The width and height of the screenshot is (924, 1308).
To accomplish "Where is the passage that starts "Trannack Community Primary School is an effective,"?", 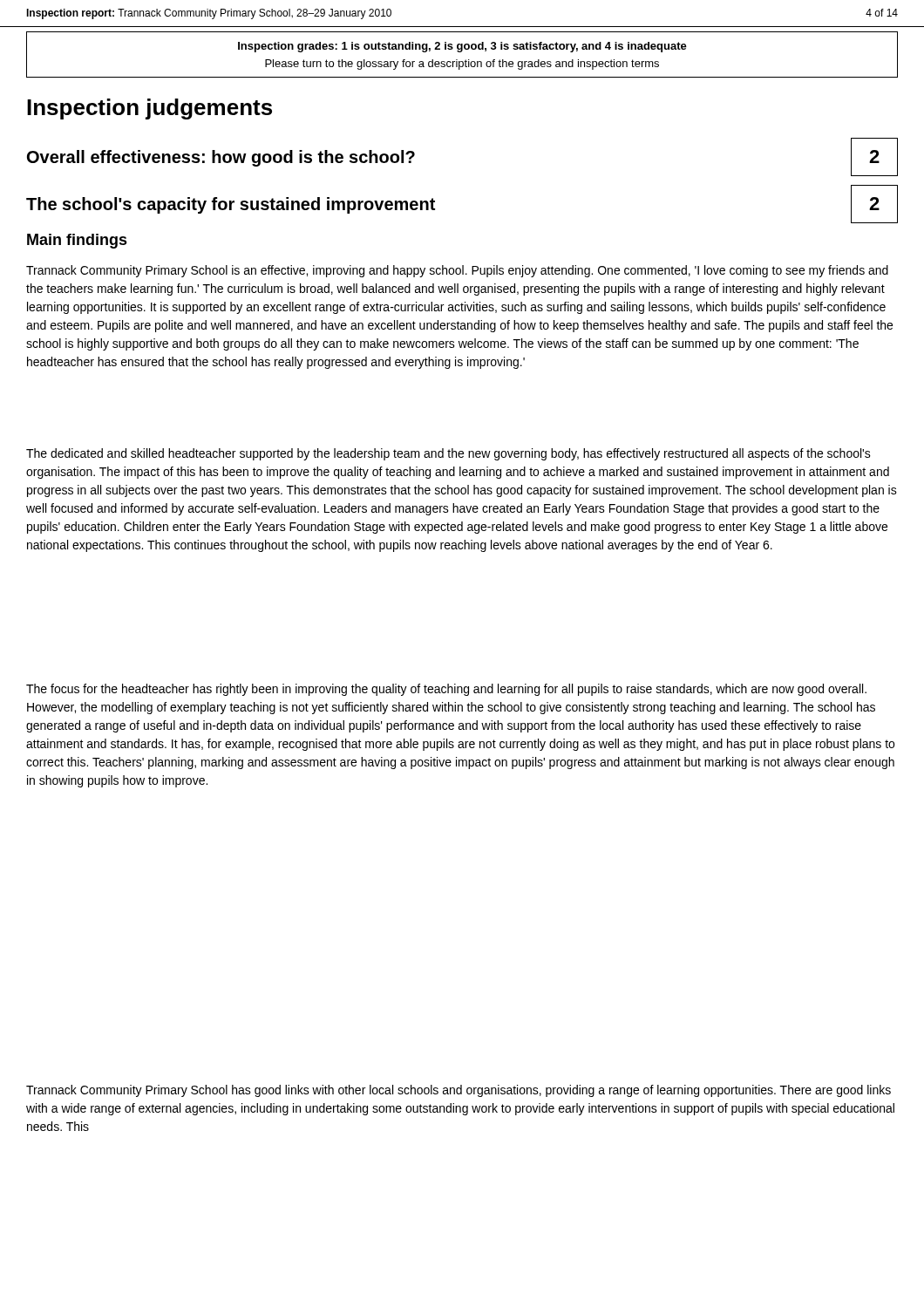I will (460, 316).
